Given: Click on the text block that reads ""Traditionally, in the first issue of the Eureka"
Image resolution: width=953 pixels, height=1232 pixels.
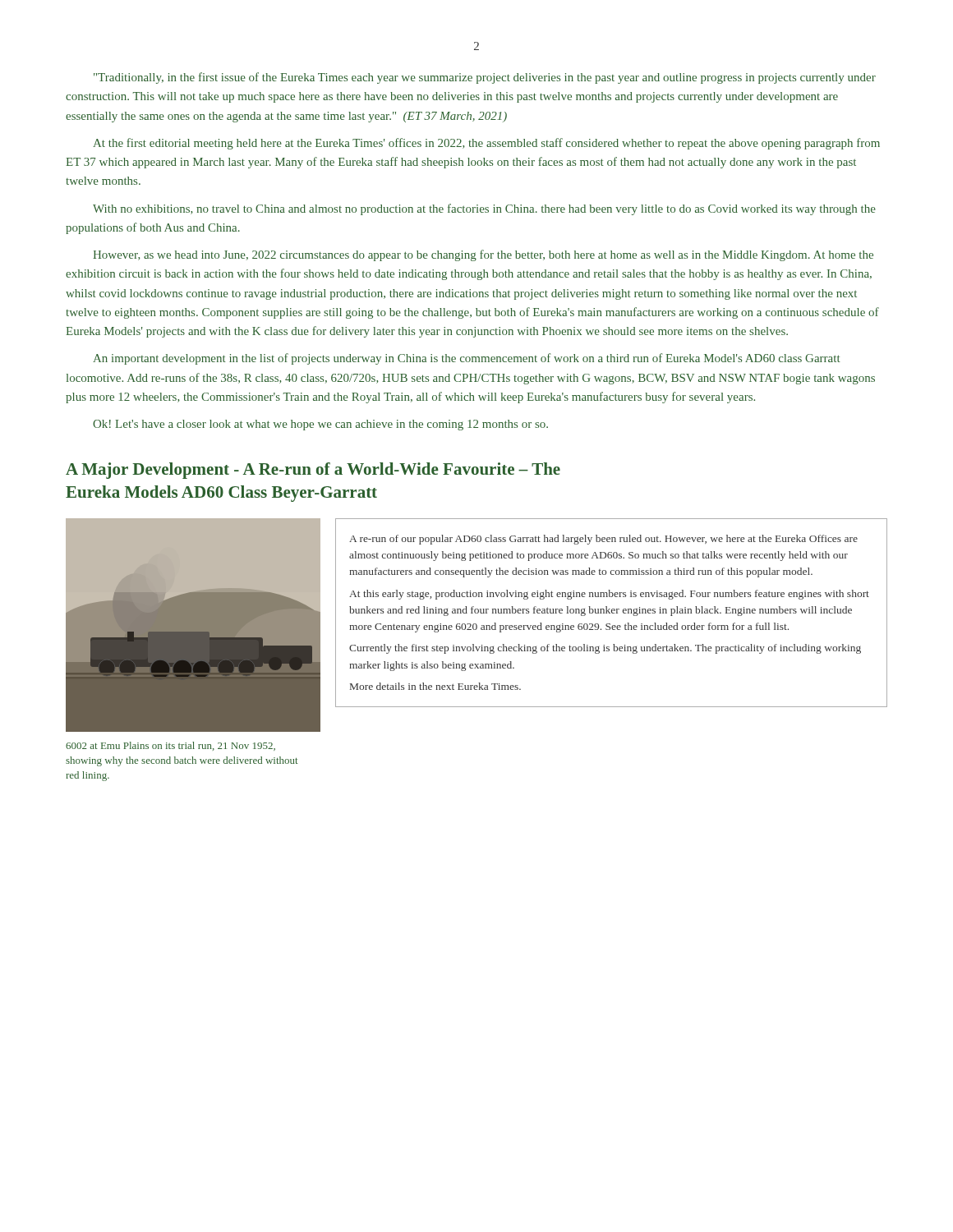Looking at the screenshot, I should click(476, 251).
